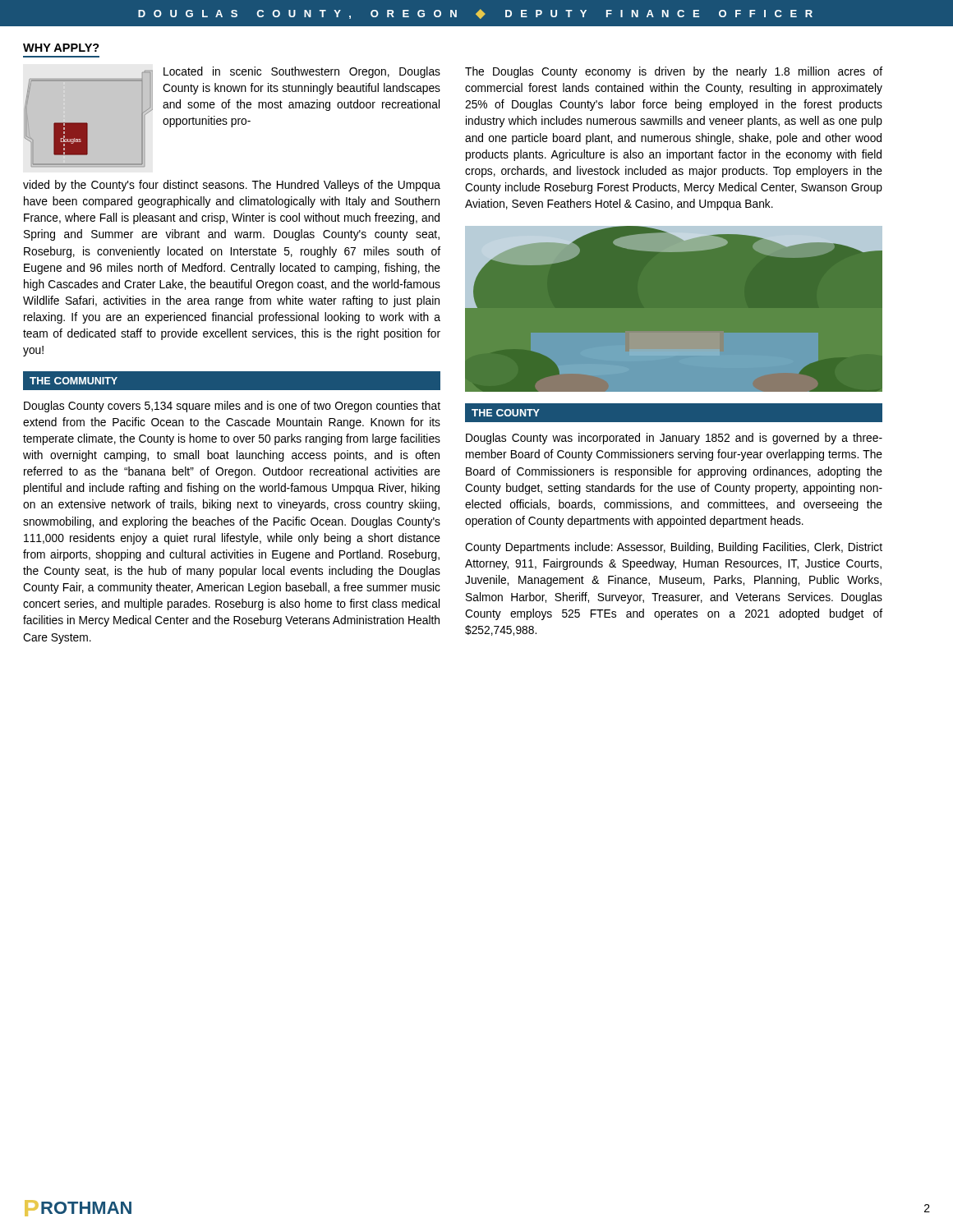Navigate to the passage starting "The Douglas County economy is driven"
The height and width of the screenshot is (1232, 953).
click(x=674, y=138)
